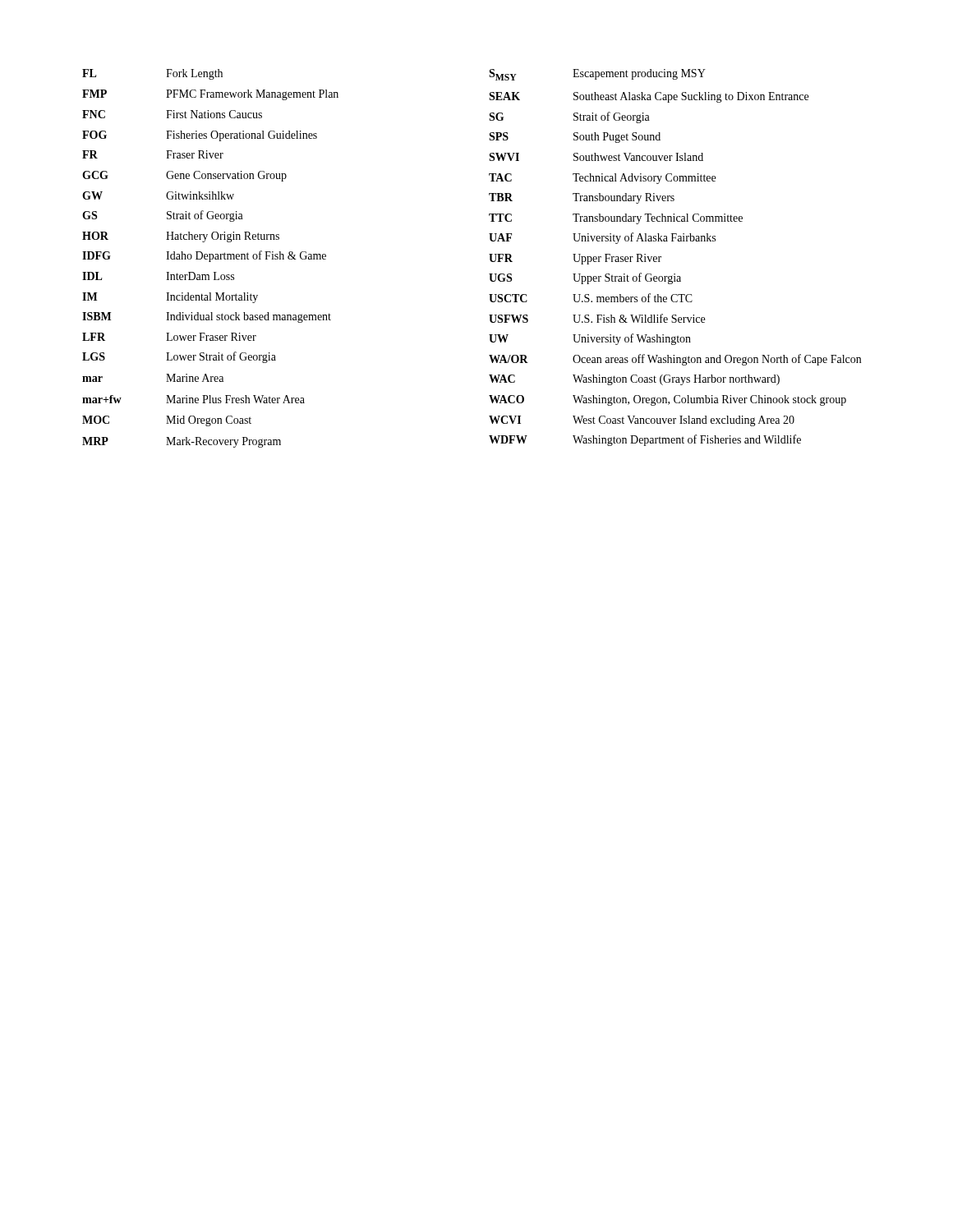Viewport: 953px width, 1232px height.
Task: Find the list item that says "LFR Lower Fraser"
Action: (169, 337)
